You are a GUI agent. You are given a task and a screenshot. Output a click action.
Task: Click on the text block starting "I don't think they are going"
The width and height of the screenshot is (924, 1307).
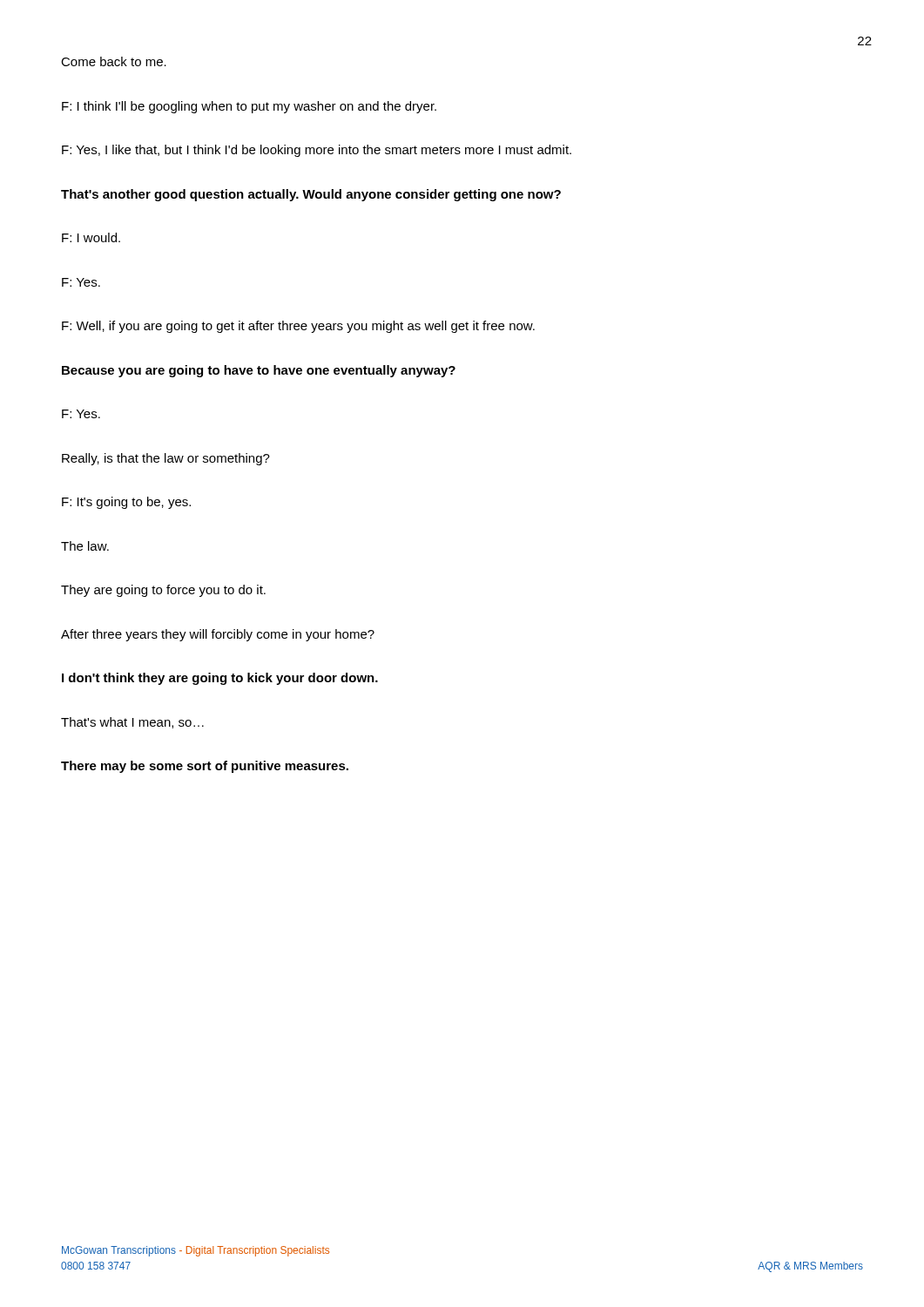[220, 677]
